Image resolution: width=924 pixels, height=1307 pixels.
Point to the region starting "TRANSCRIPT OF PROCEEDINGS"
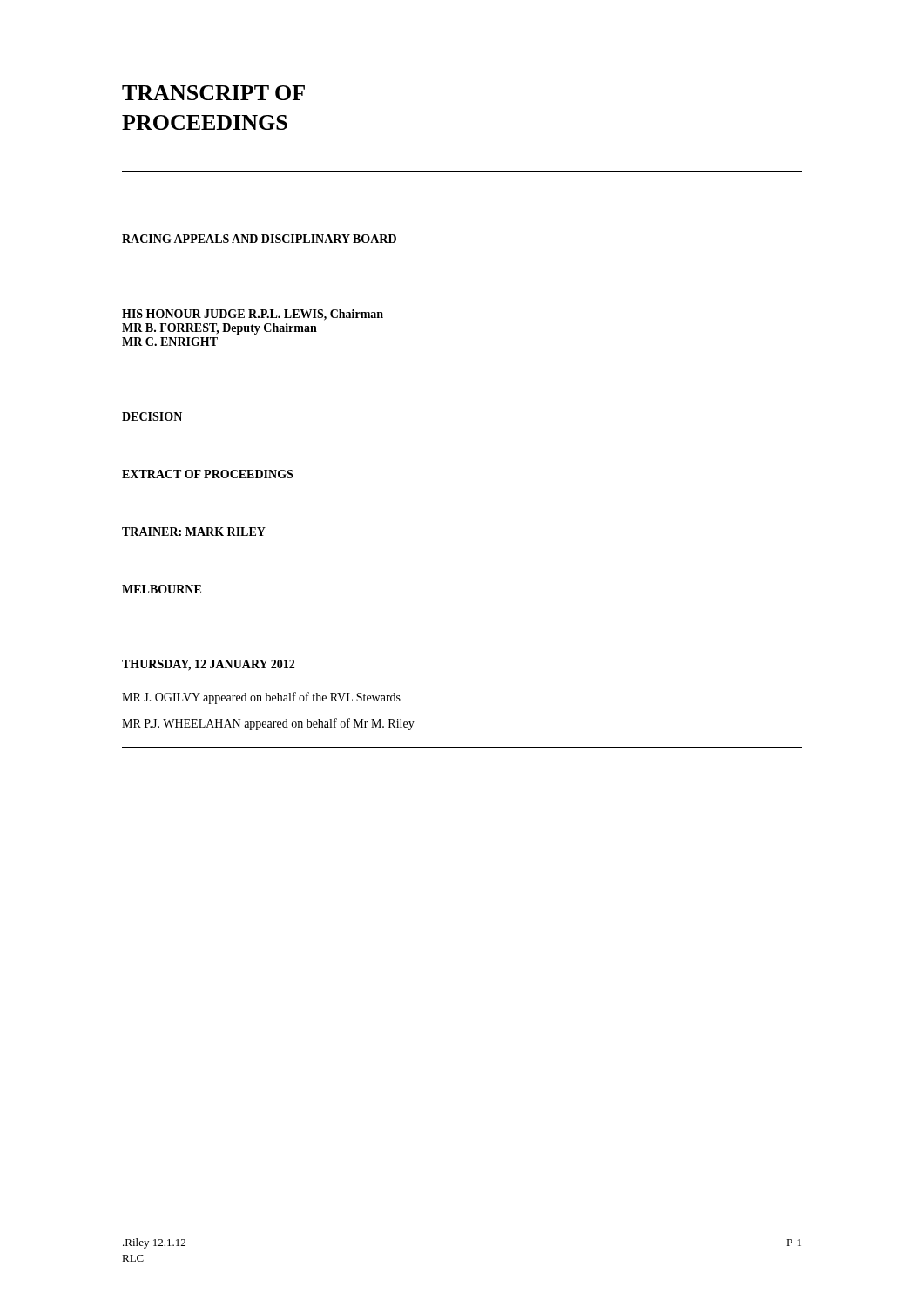(x=213, y=93)
